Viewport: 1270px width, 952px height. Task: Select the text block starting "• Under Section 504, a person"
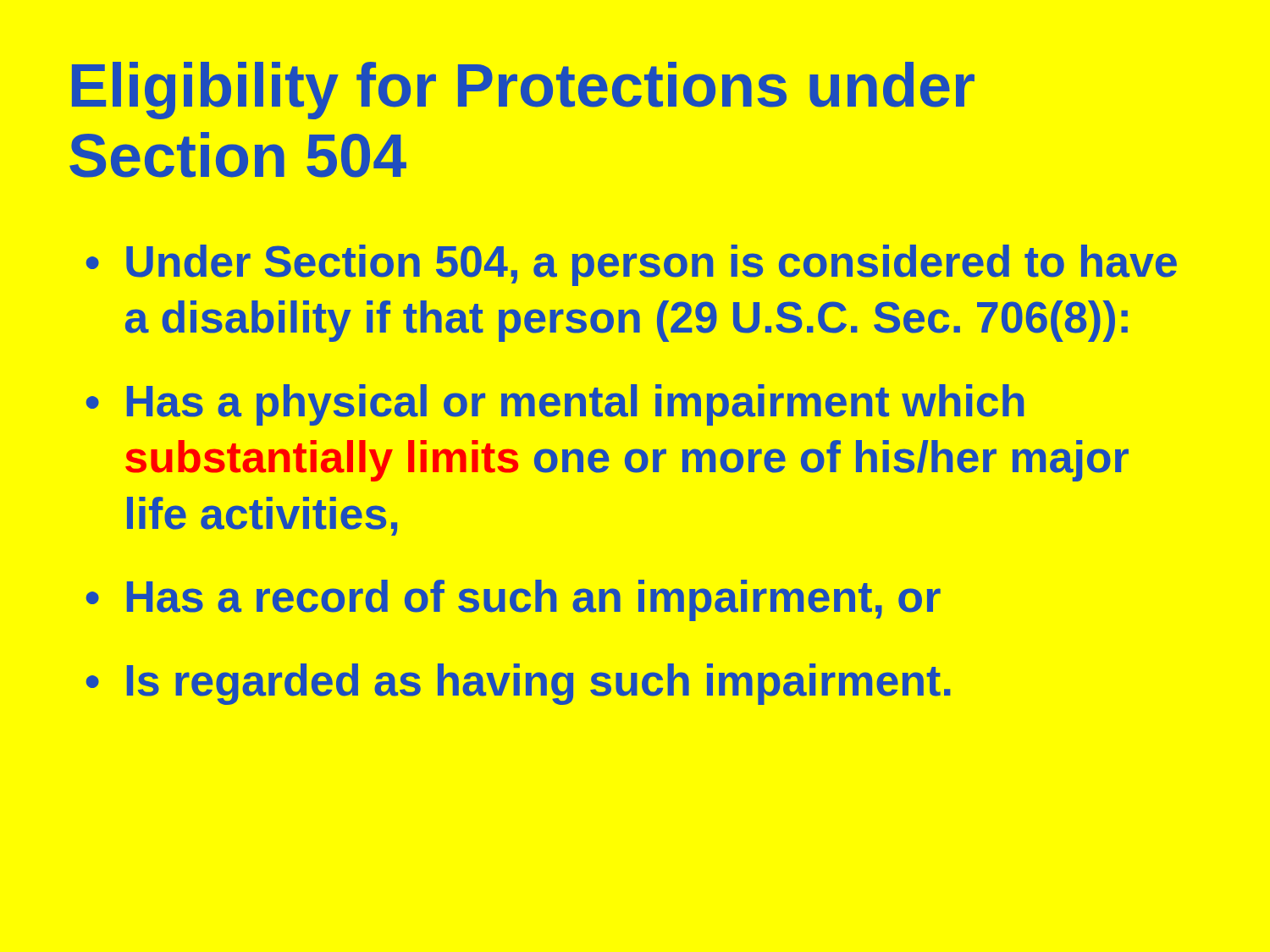tap(644, 290)
